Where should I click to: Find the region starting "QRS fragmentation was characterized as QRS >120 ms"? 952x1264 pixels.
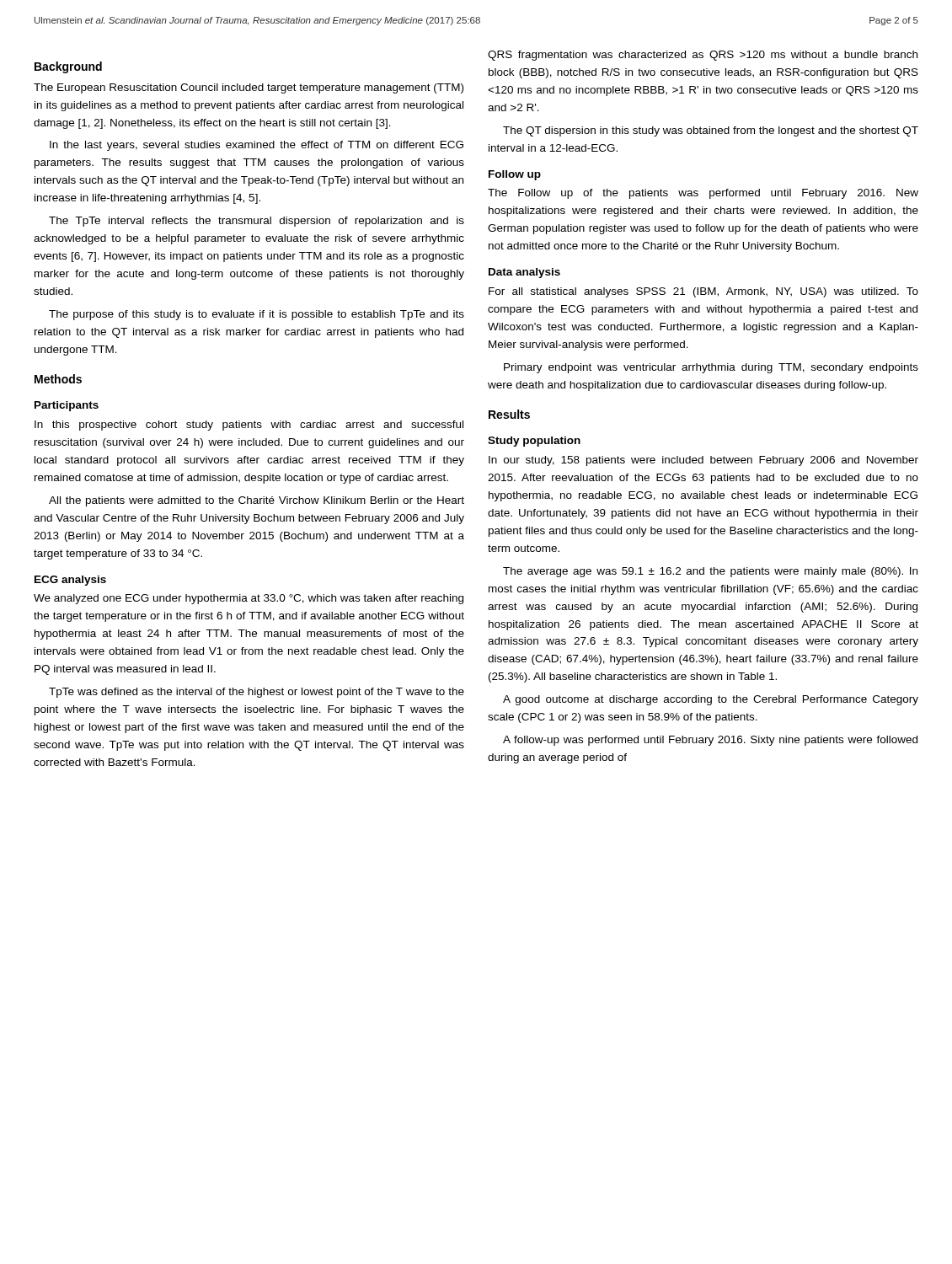pyautogui.click(x=703, y=82)
